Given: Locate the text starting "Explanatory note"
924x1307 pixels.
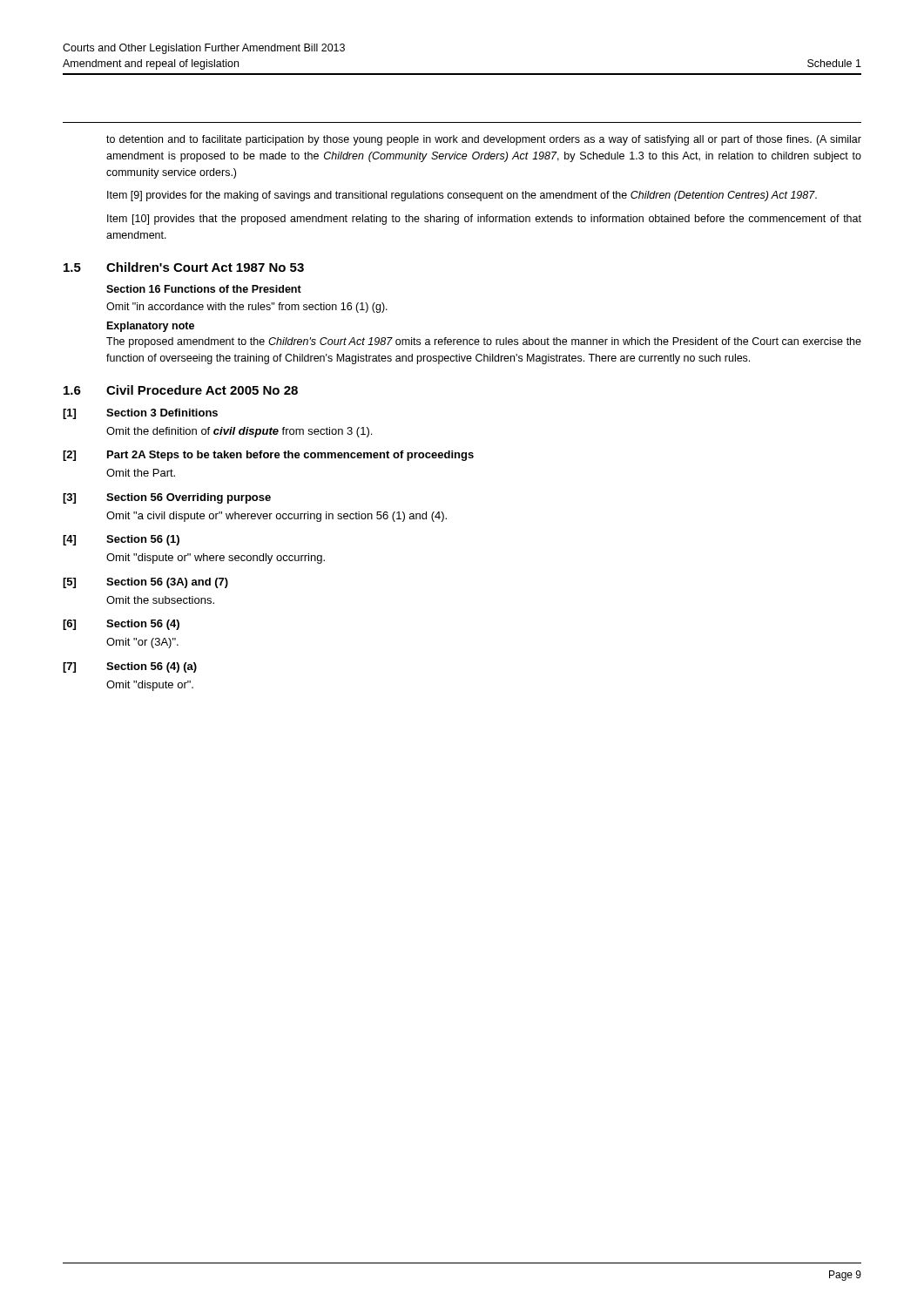Looking at the screenshot, I should (x=150, y=326).
